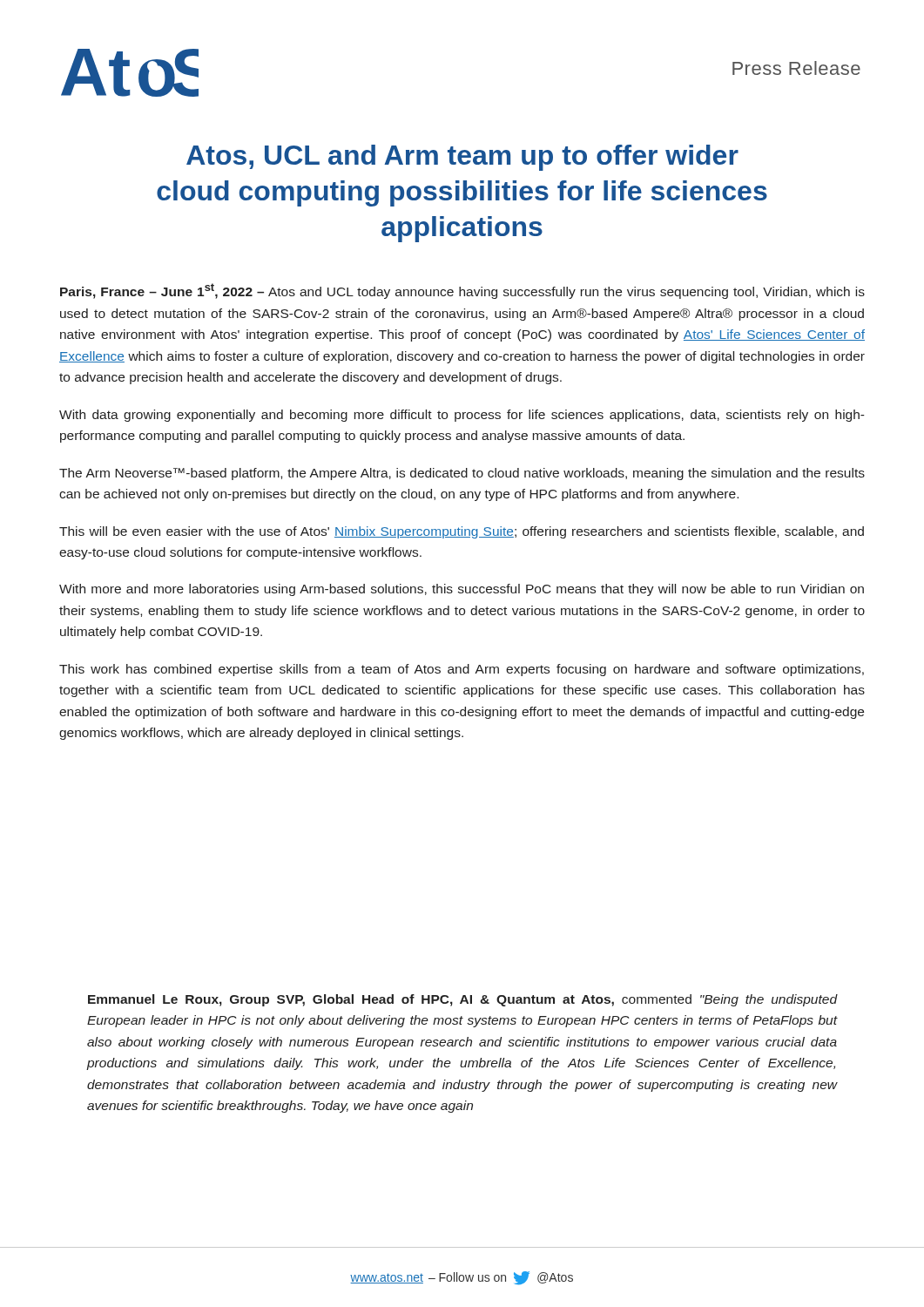924x1307 pixels.
Task: Locate the title that opens with "Atos, UCL and"
Action: tap(462, 191)
